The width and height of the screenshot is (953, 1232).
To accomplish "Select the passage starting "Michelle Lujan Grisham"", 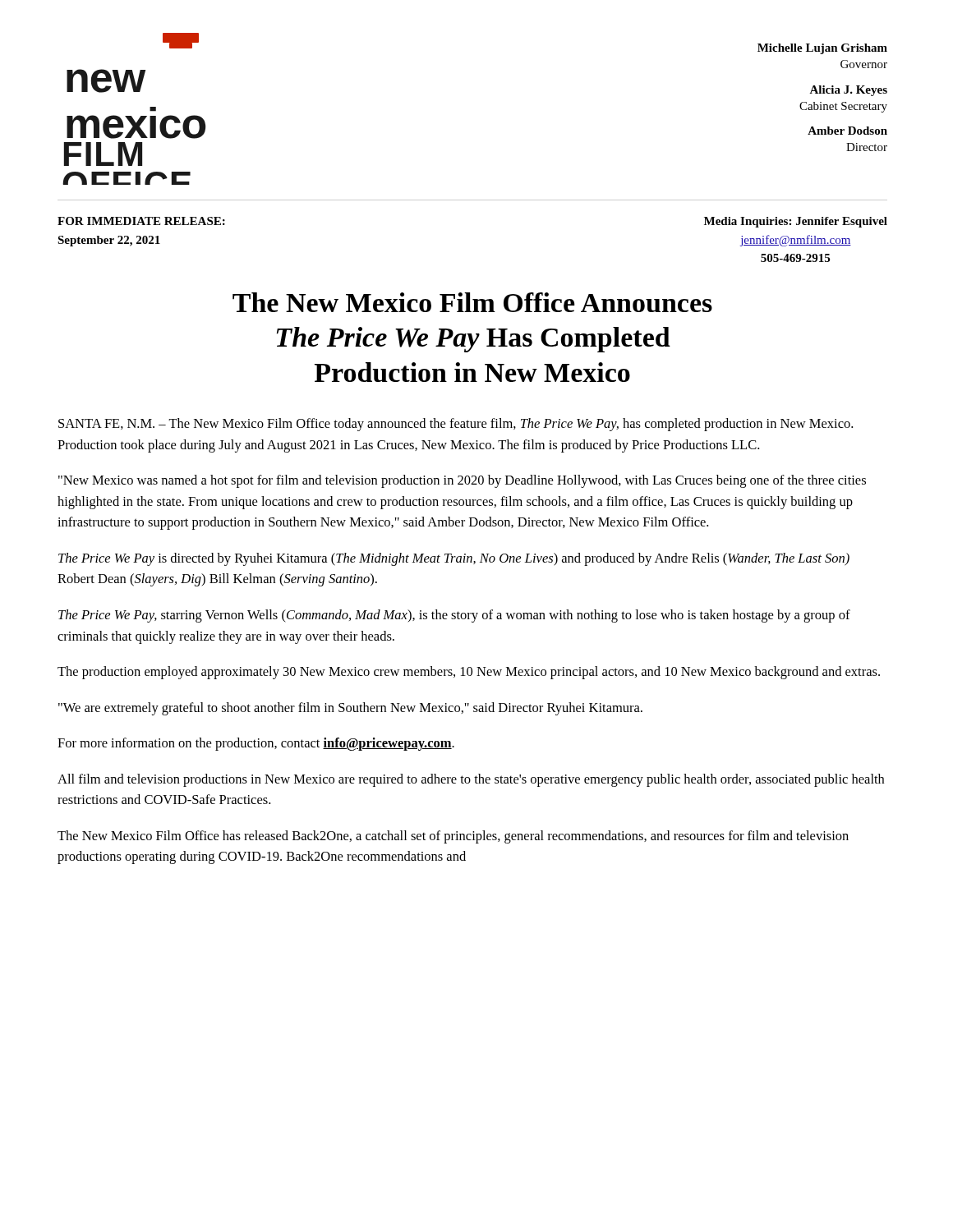I will tap(822, 98).
